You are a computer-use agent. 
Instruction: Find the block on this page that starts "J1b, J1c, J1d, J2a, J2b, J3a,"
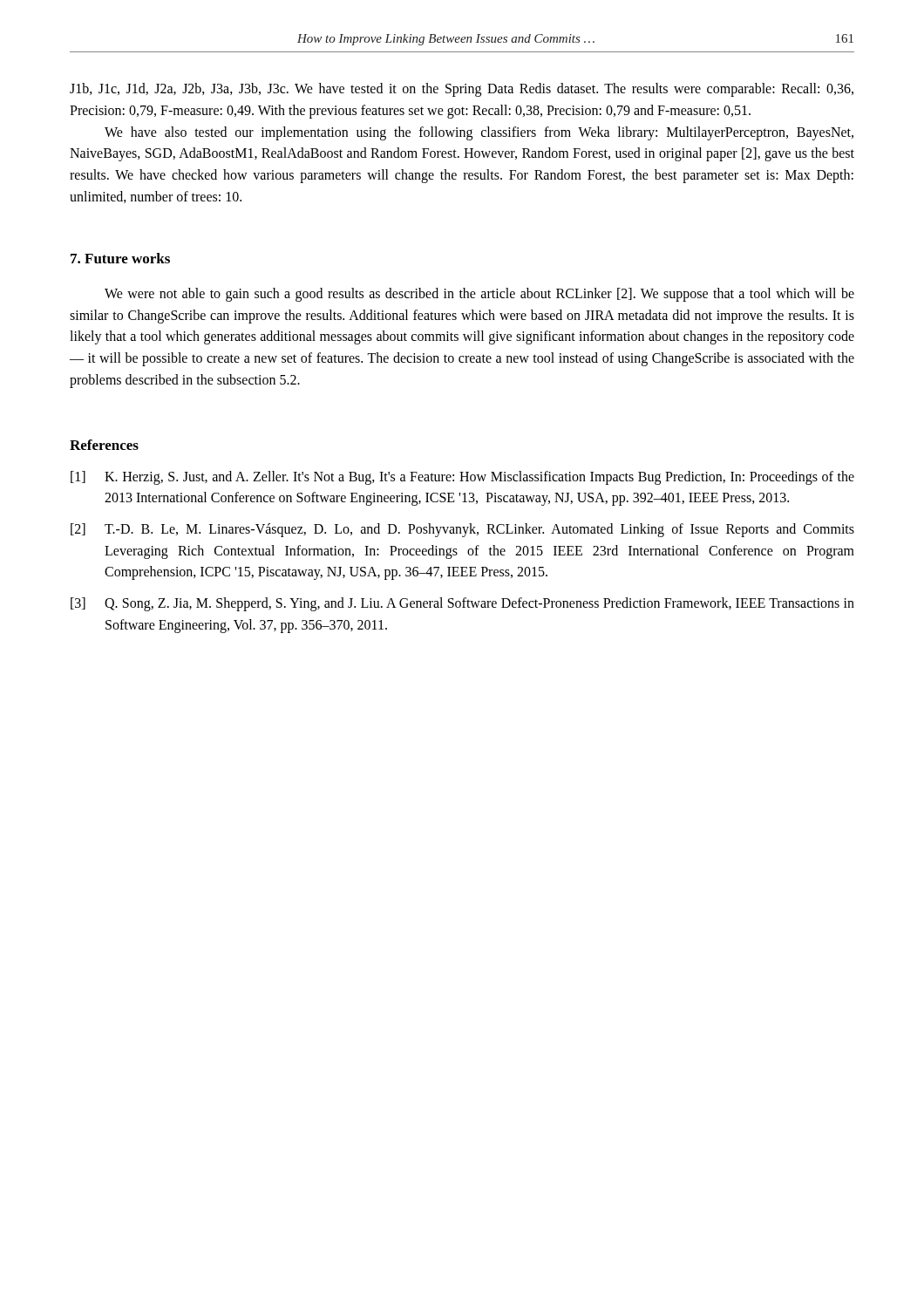click(462, 99)
